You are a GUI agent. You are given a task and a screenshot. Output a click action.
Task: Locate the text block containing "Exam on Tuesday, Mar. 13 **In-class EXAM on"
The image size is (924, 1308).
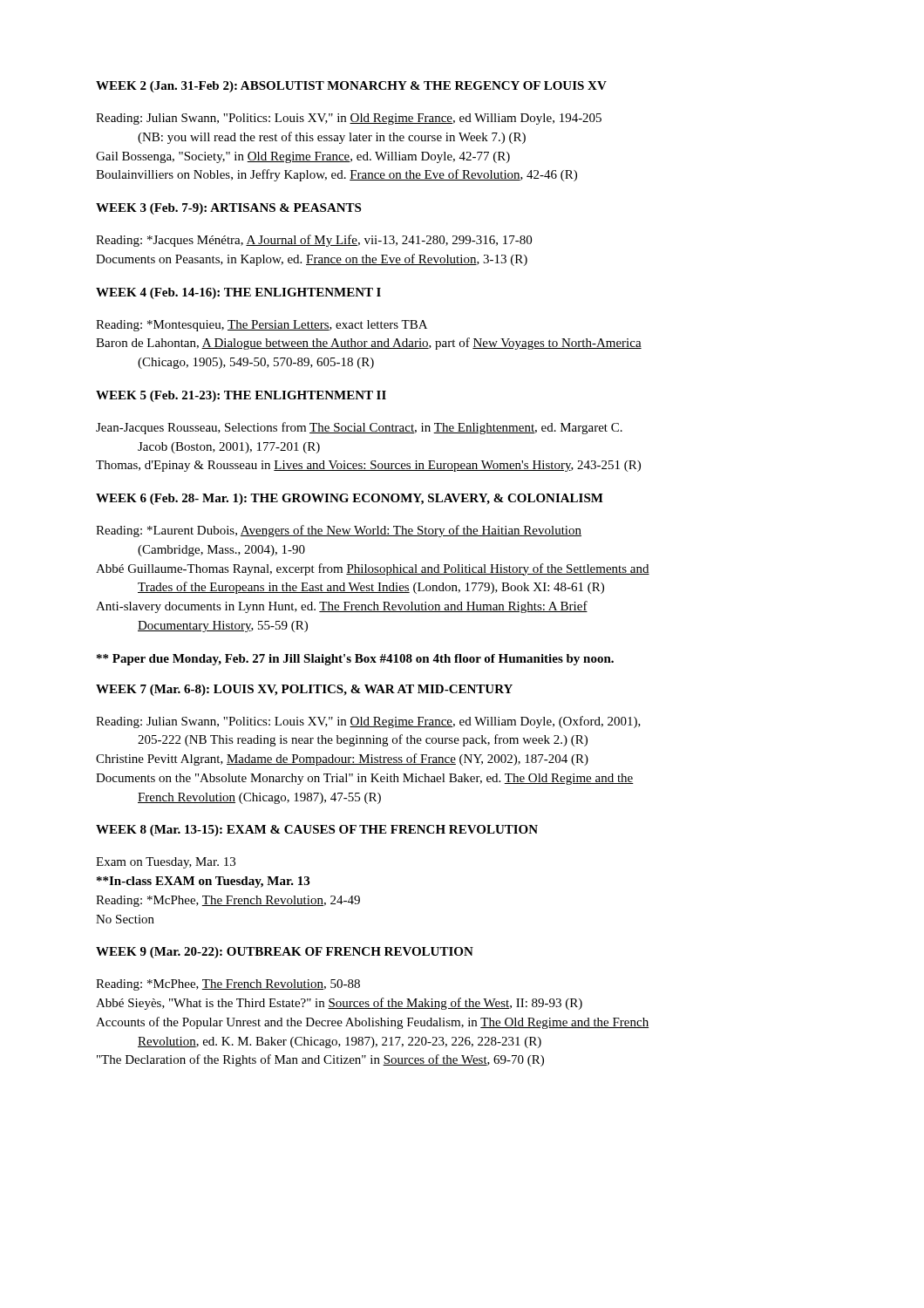click(166, 863)
